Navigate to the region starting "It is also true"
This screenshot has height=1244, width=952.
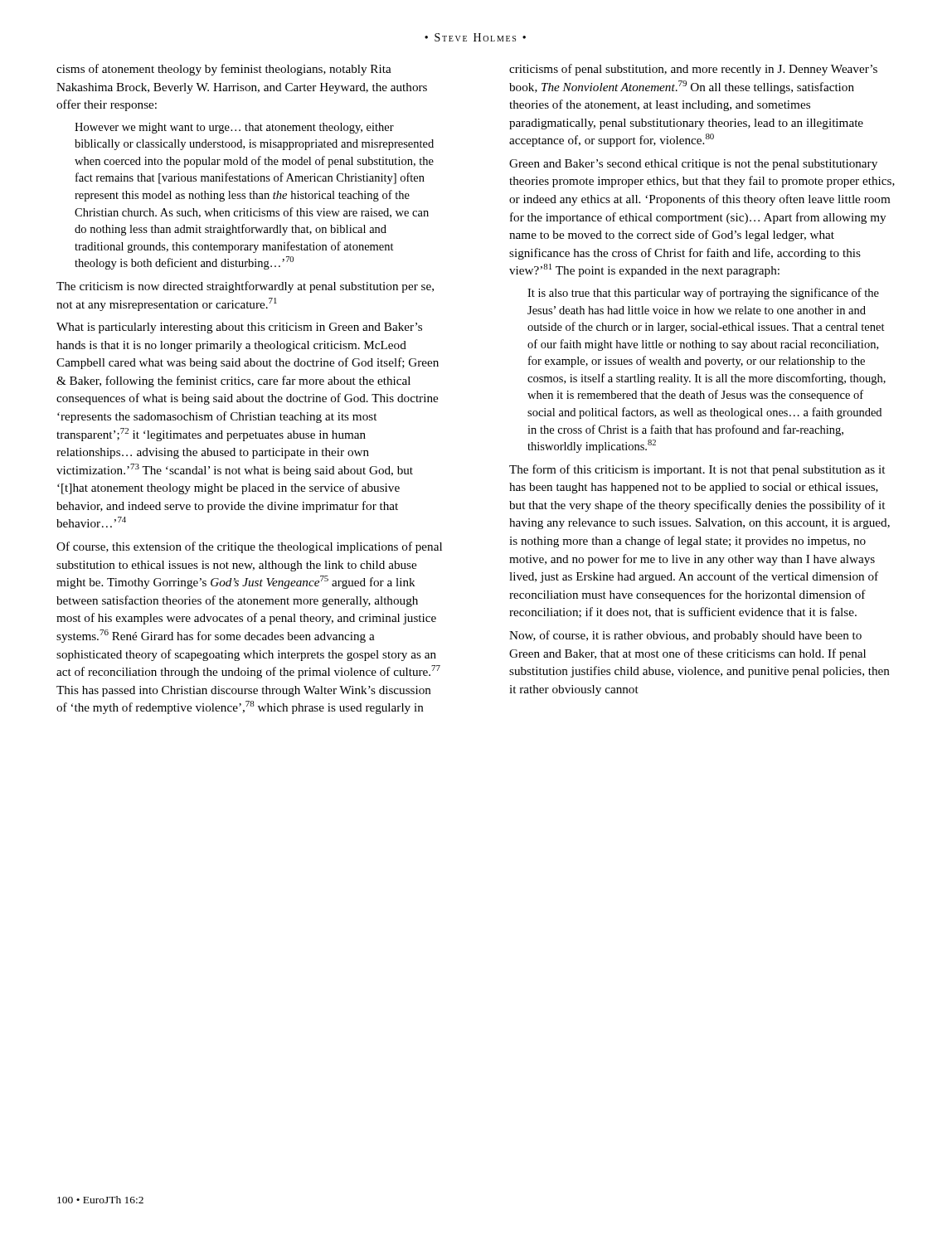707,370
